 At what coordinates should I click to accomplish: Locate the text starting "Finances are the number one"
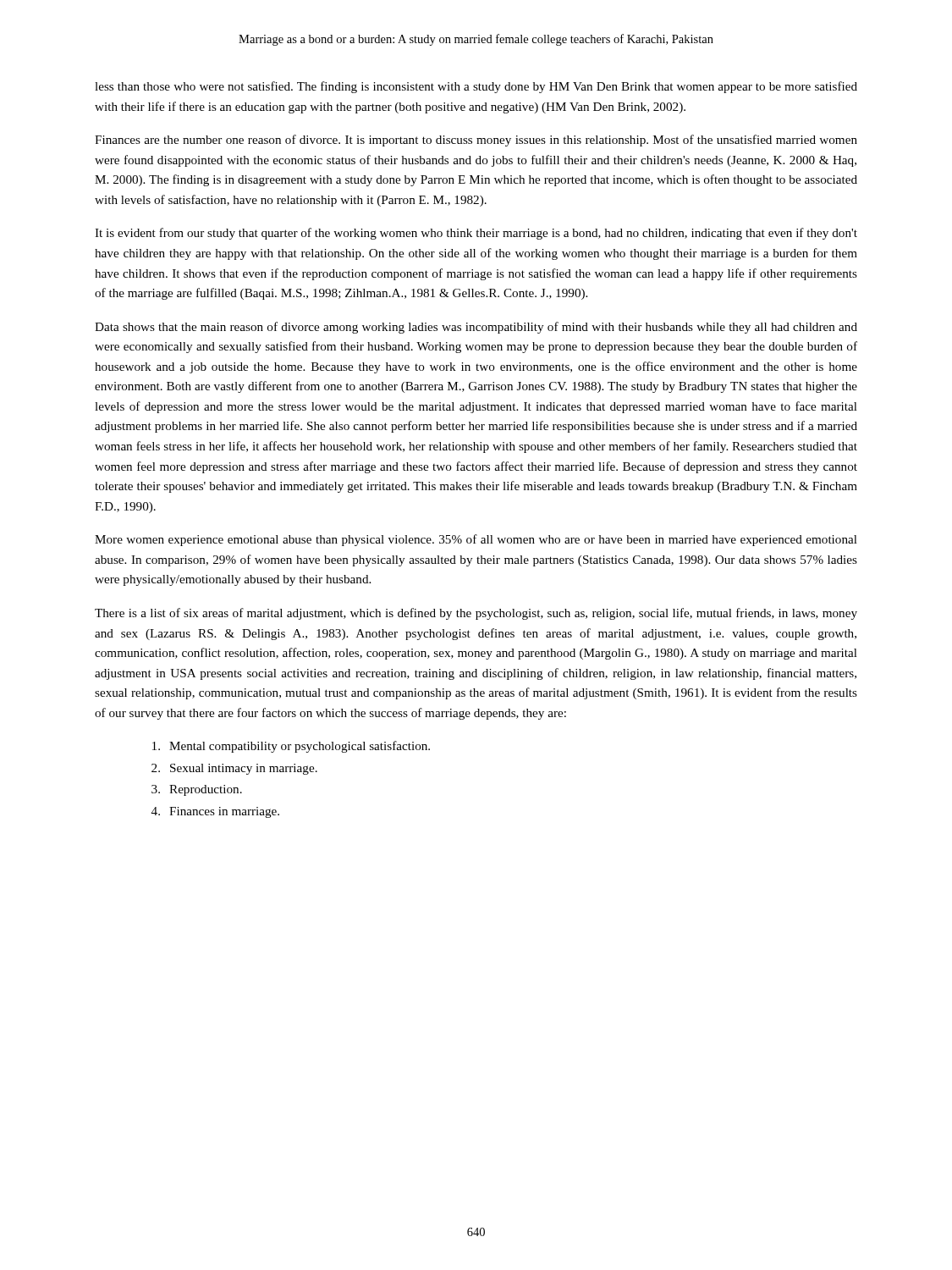[x=476, y=169]
